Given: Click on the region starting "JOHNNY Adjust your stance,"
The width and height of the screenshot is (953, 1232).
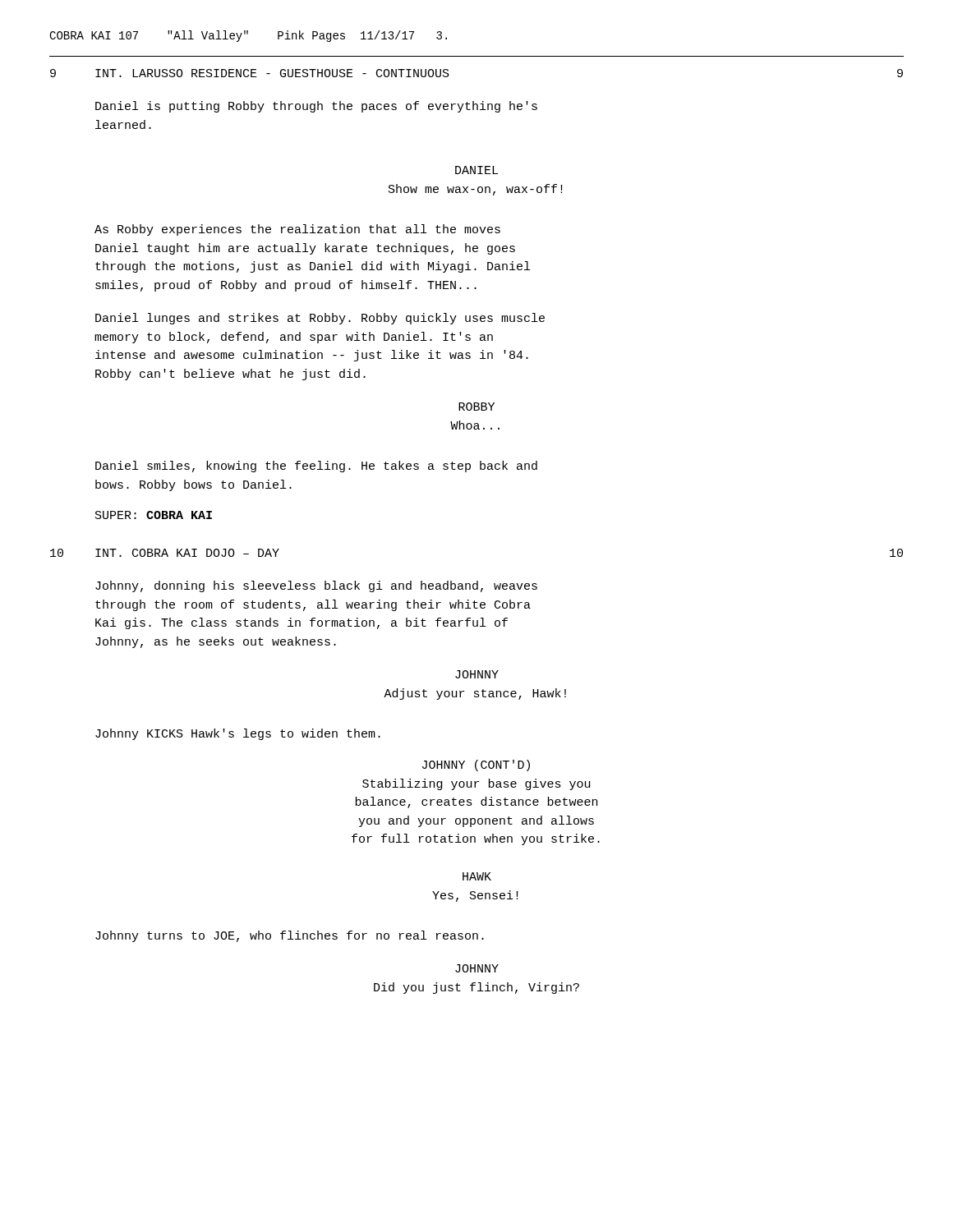Looking at the screenshot, I should point(476,685).
